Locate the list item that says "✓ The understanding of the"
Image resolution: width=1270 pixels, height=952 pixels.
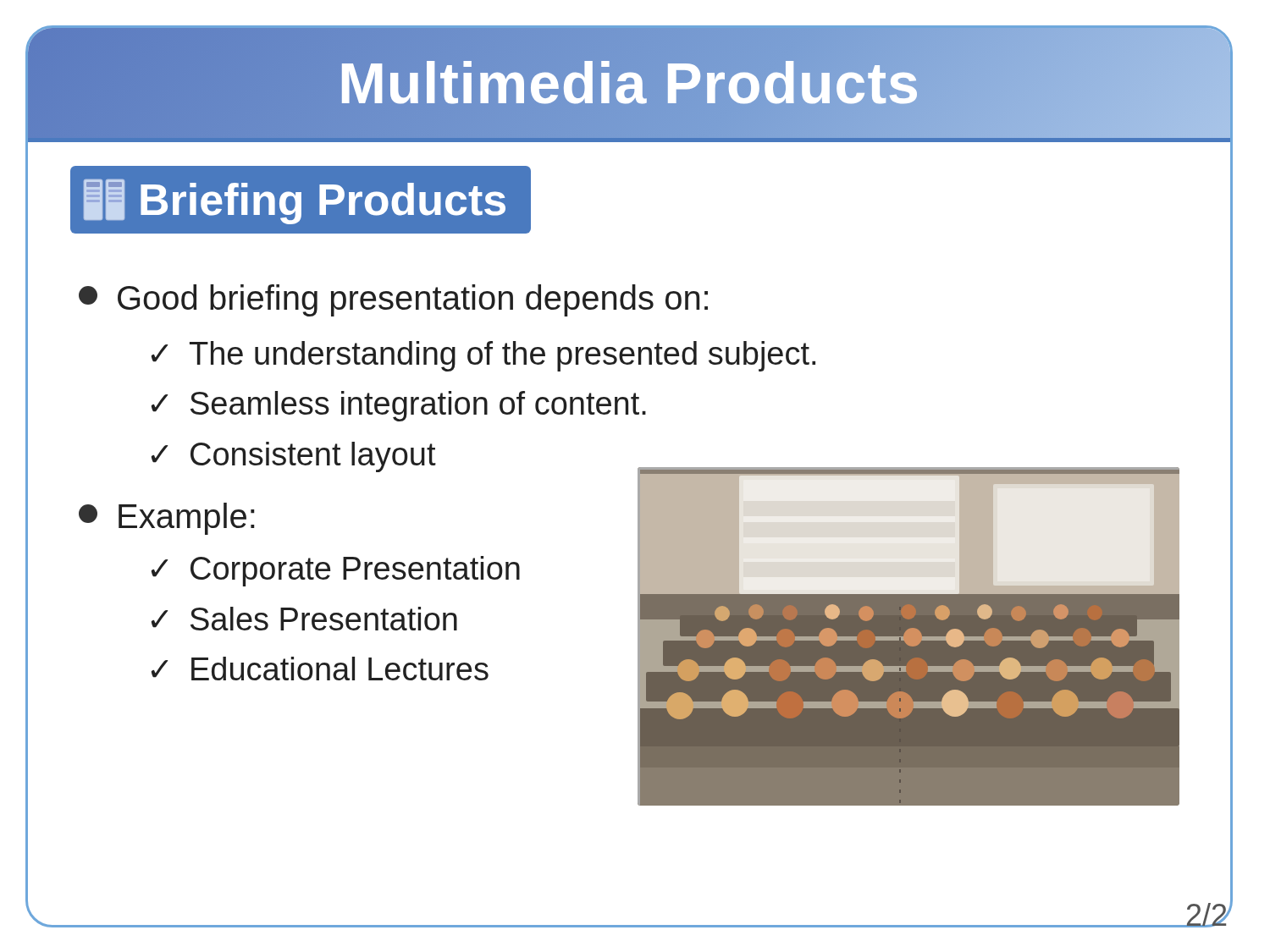click(482, 354)
